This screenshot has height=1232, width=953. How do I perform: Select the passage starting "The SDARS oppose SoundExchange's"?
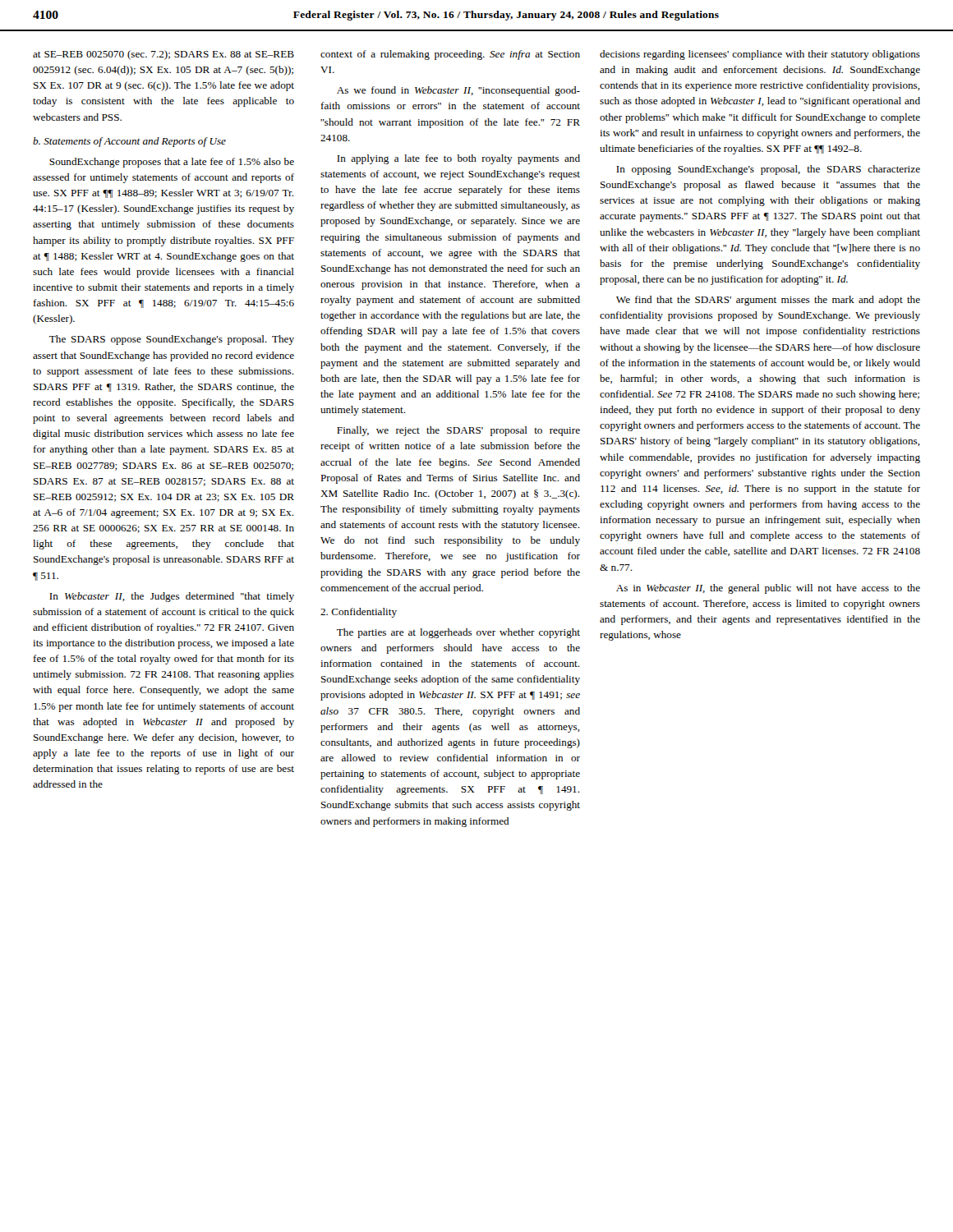click(x=163, y=457)
